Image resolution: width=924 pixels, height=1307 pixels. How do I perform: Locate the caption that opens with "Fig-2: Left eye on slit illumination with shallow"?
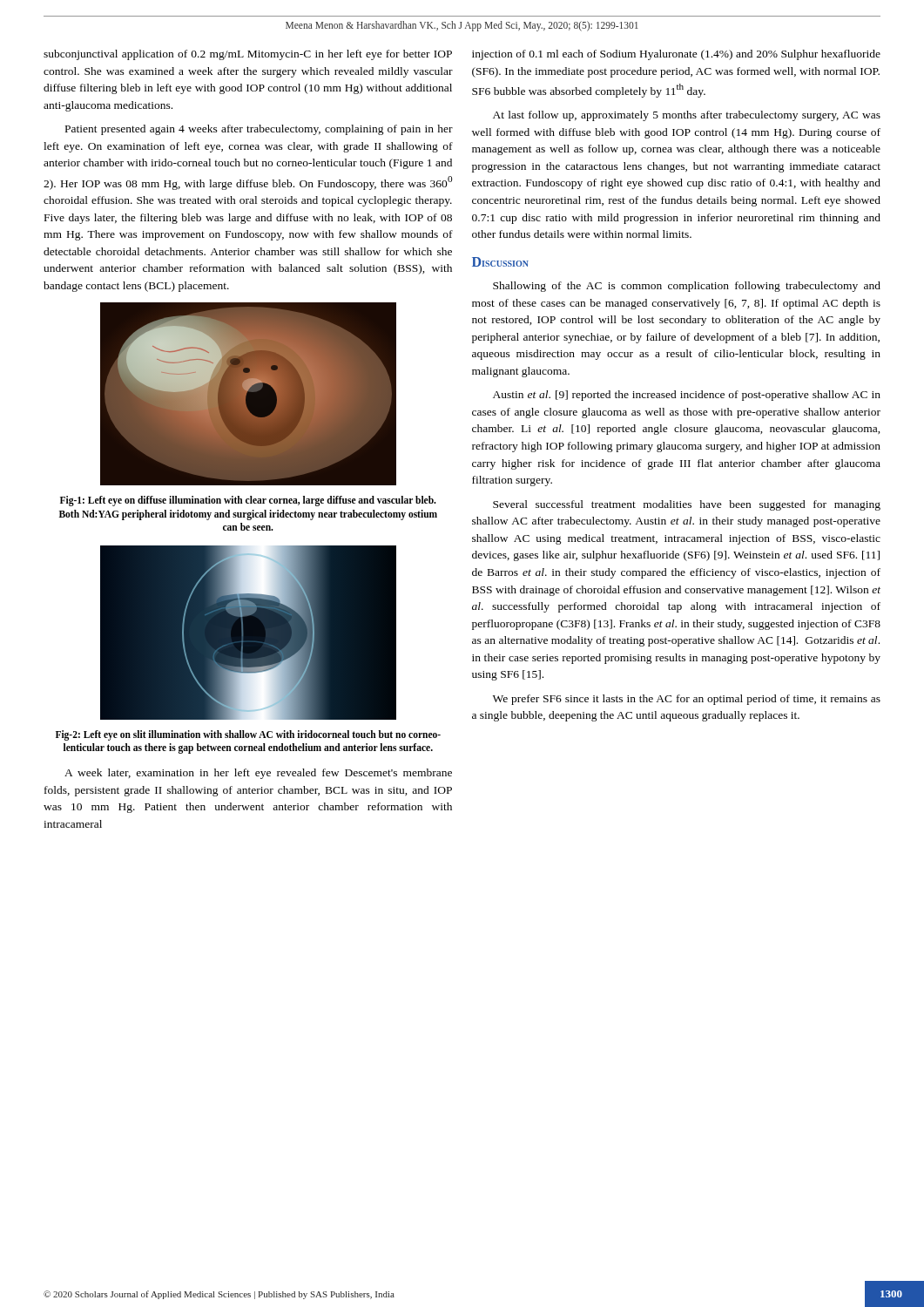248,741
